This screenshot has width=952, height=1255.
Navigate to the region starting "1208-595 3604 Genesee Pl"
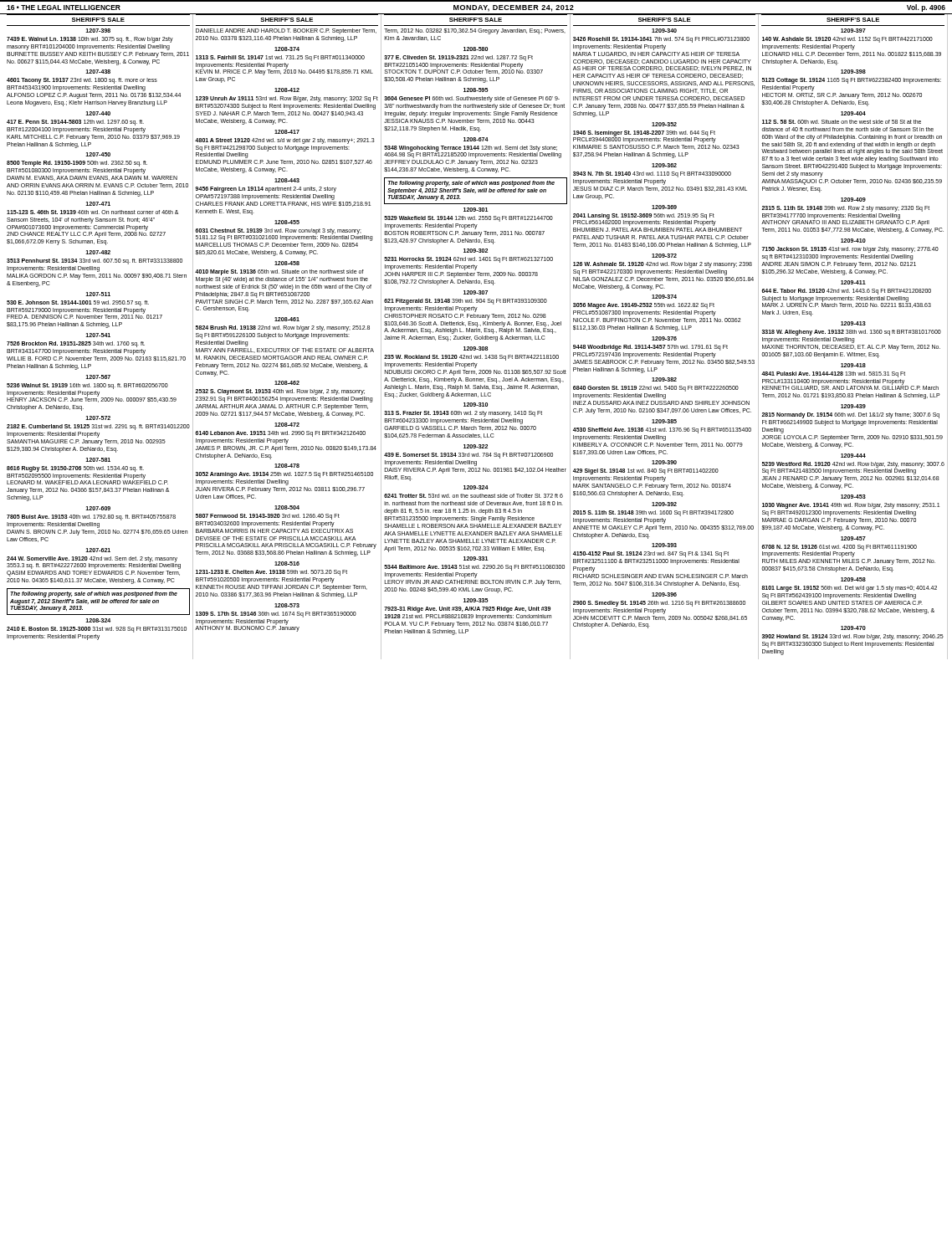(476, 110)
